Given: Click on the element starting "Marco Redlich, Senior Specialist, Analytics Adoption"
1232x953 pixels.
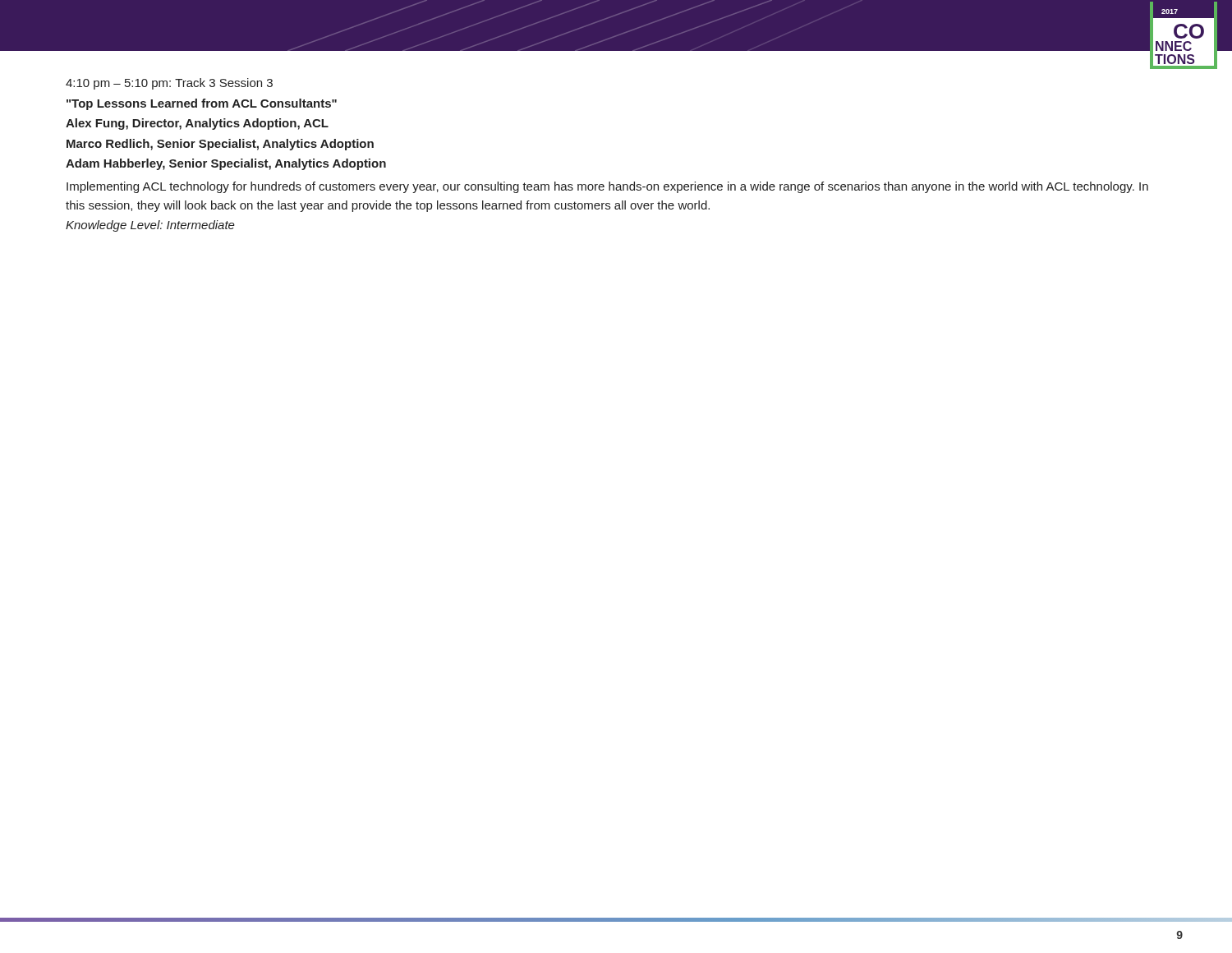Looking at the screenshot, I should [x=220, y=143].
